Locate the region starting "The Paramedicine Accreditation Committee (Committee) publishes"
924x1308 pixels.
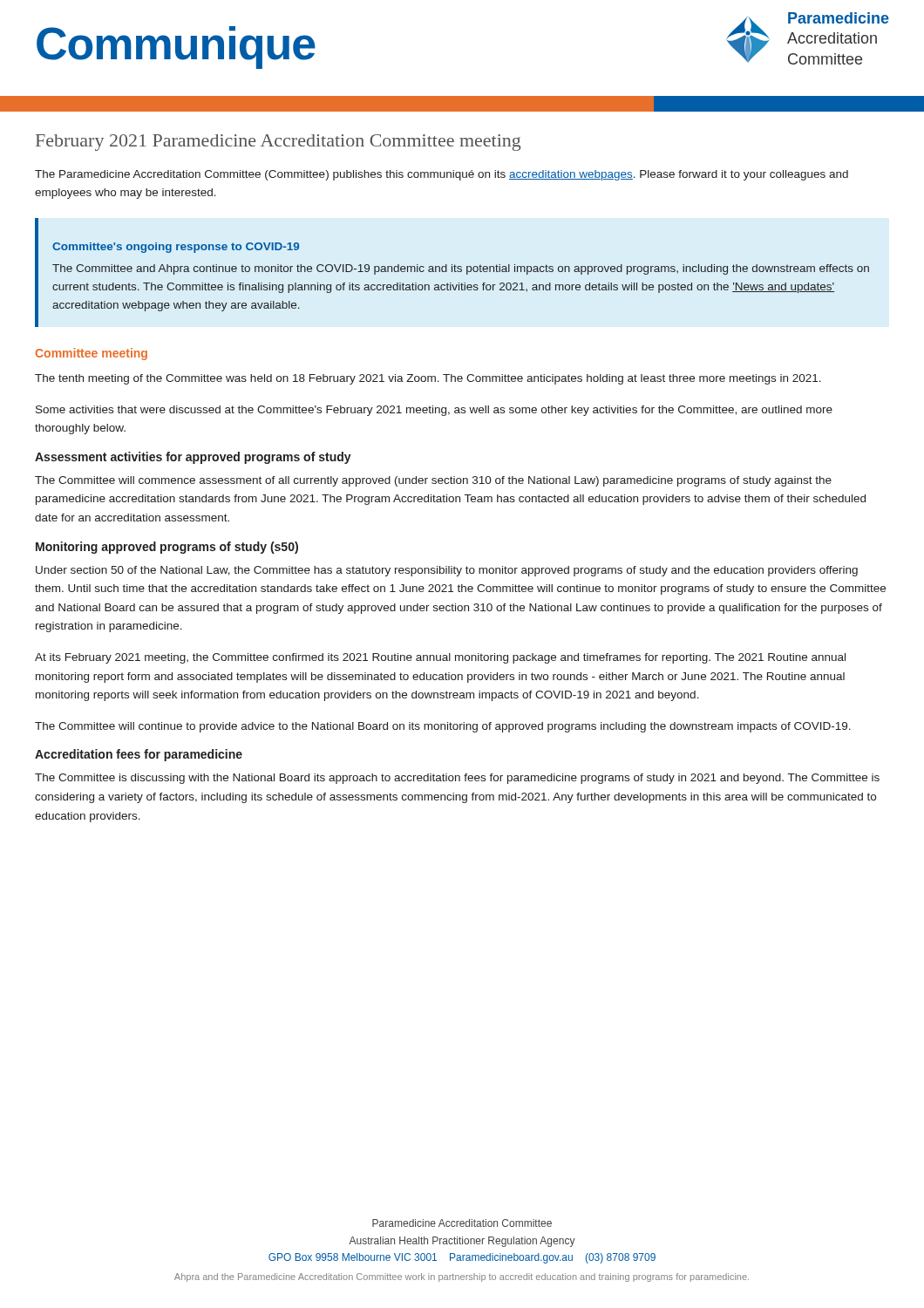tap(462, 184)
